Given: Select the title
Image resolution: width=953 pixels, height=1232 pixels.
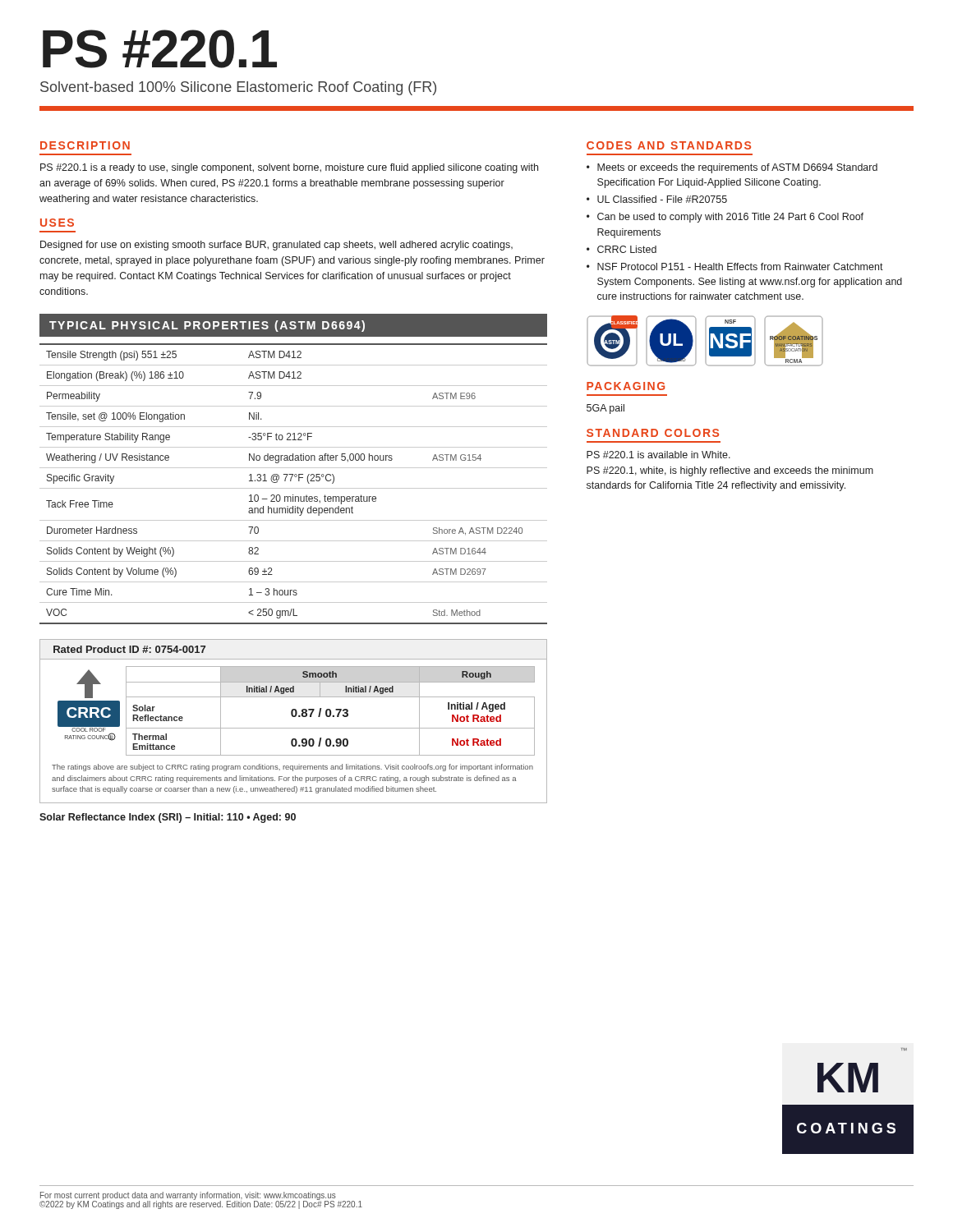Looking at the screenshot, I should click(x=159, y=49).
